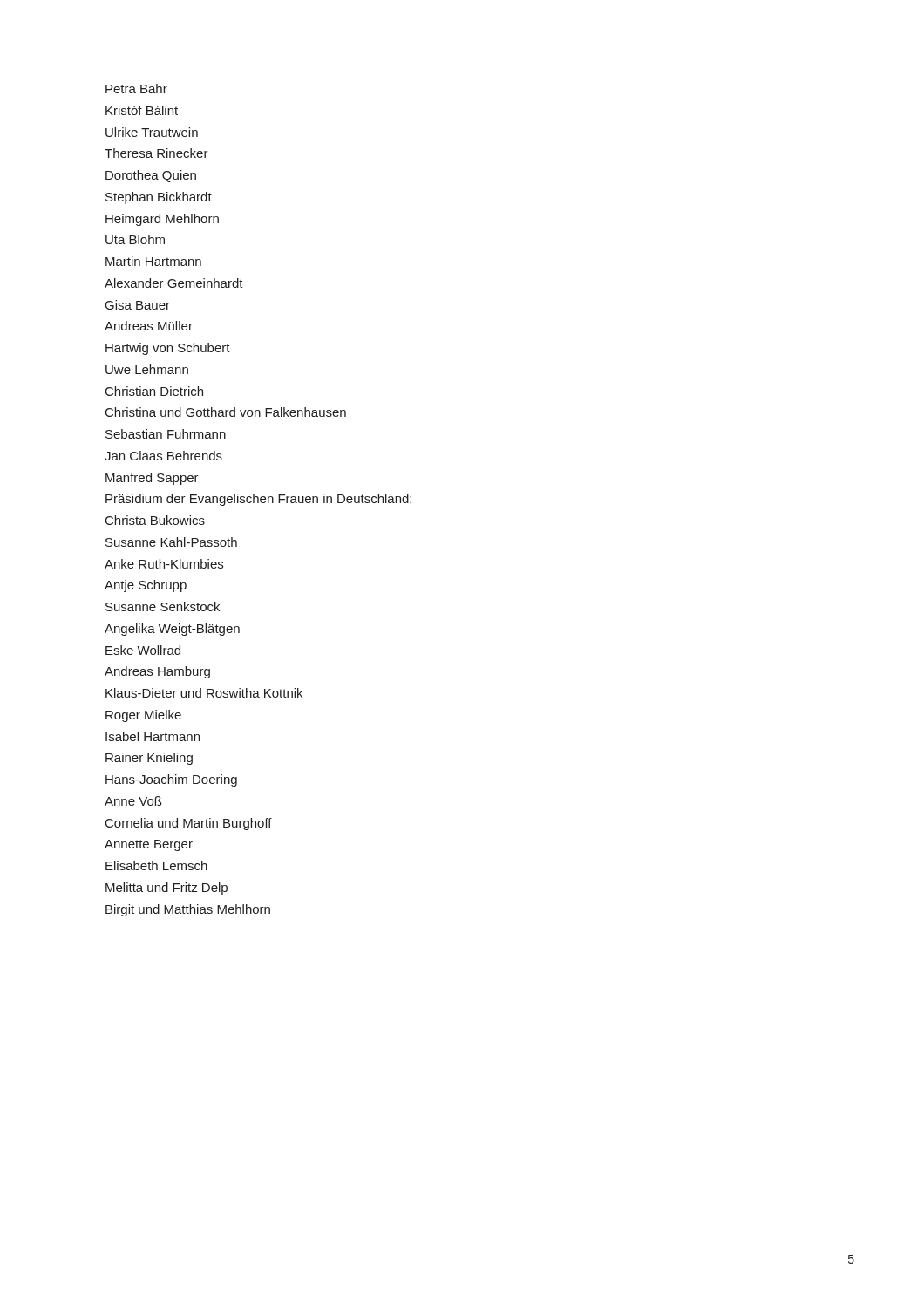Click on the list item containing "Manfred Sapper"
Image resolution: width=924 pixels, height=1308 pixels.
[151, 477]
